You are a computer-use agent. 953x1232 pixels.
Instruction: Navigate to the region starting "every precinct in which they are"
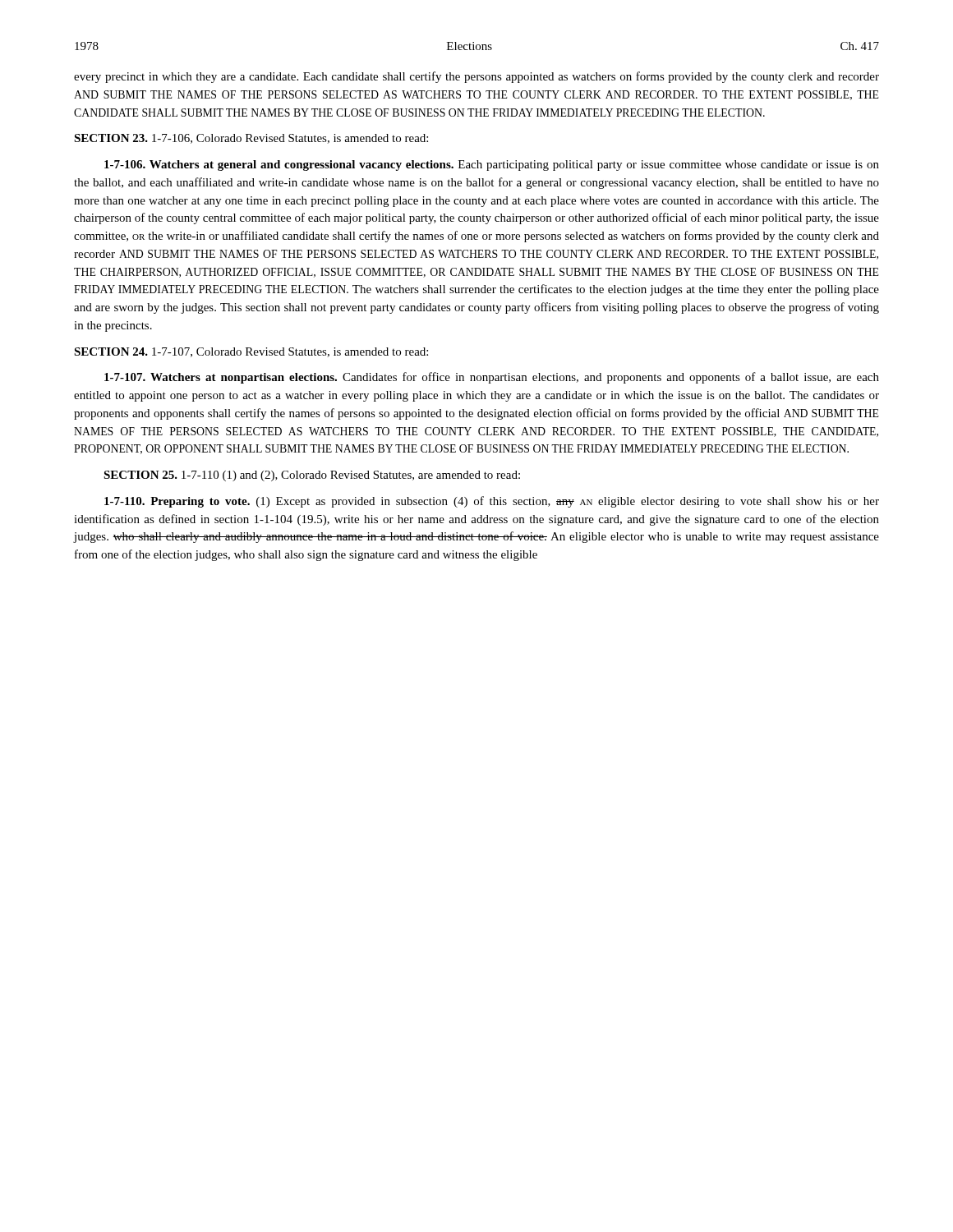(476, 95)
